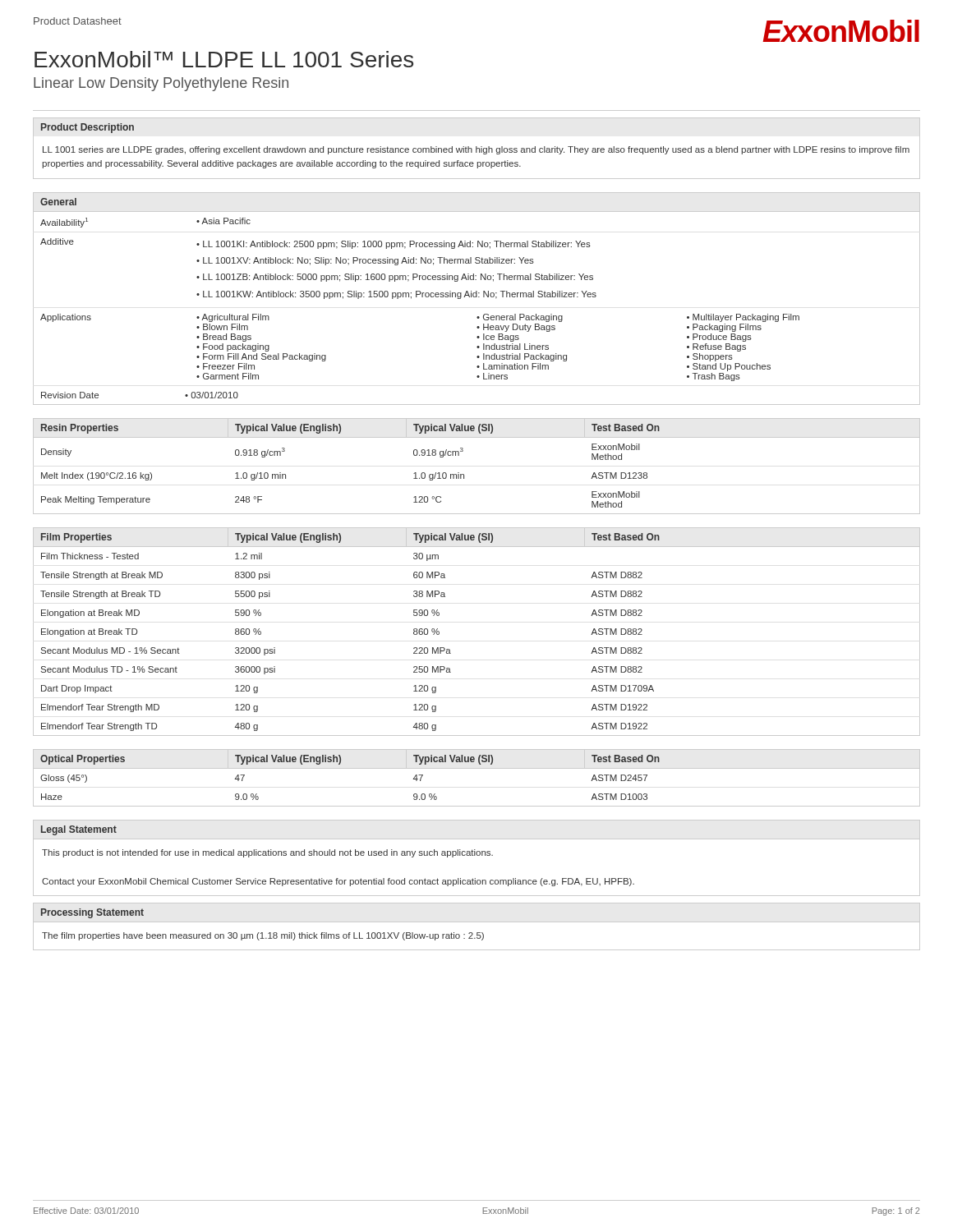
Task: Locate the text block containing "LL 1001 series are LLDPE grades,"
Action: coord(476,157)
